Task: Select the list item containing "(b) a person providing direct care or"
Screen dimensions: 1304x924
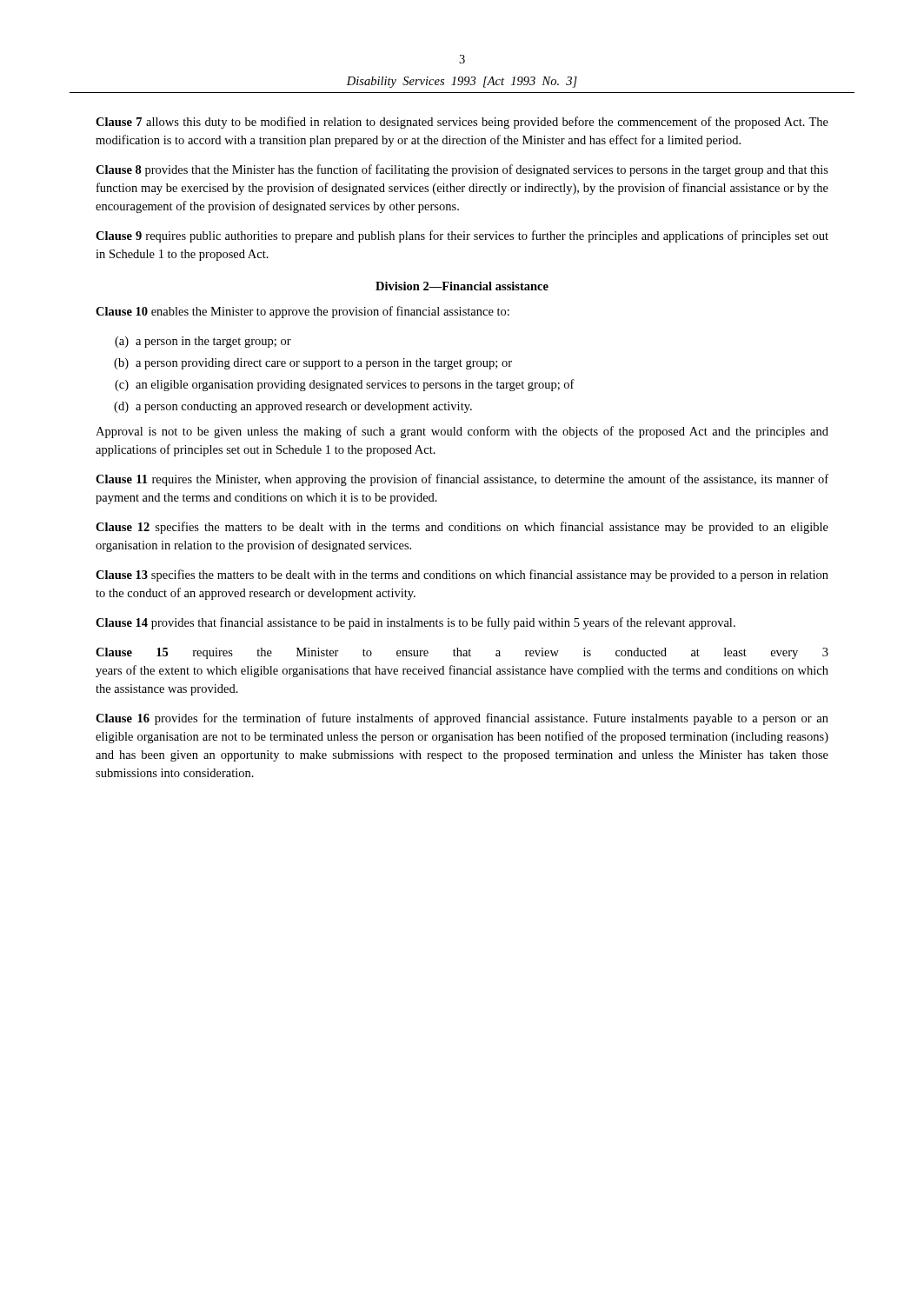Action: coord(462,363)
